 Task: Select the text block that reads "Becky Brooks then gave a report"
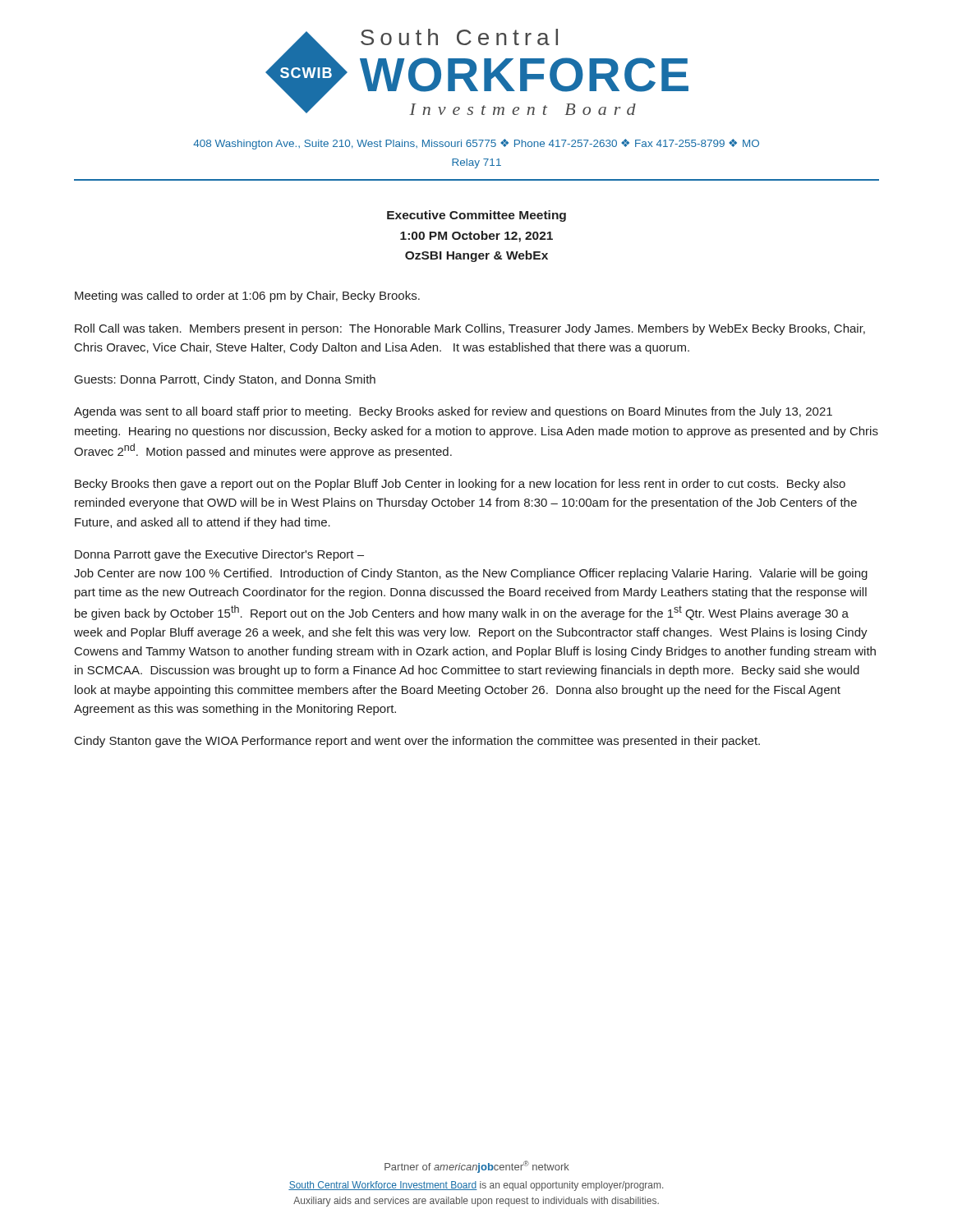coord(466,502)
